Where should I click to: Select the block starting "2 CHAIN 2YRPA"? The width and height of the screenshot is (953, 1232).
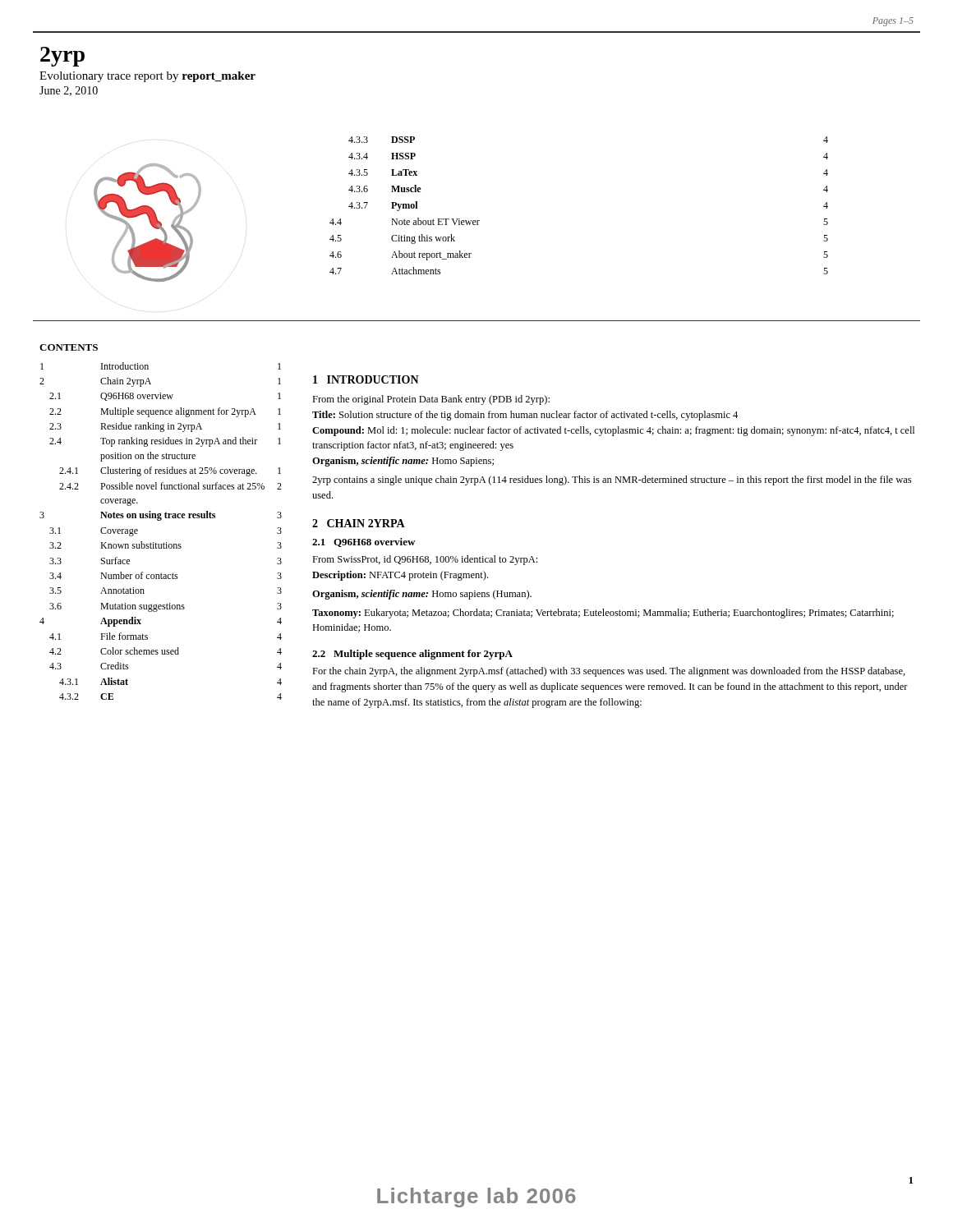[x=358, y=524]
